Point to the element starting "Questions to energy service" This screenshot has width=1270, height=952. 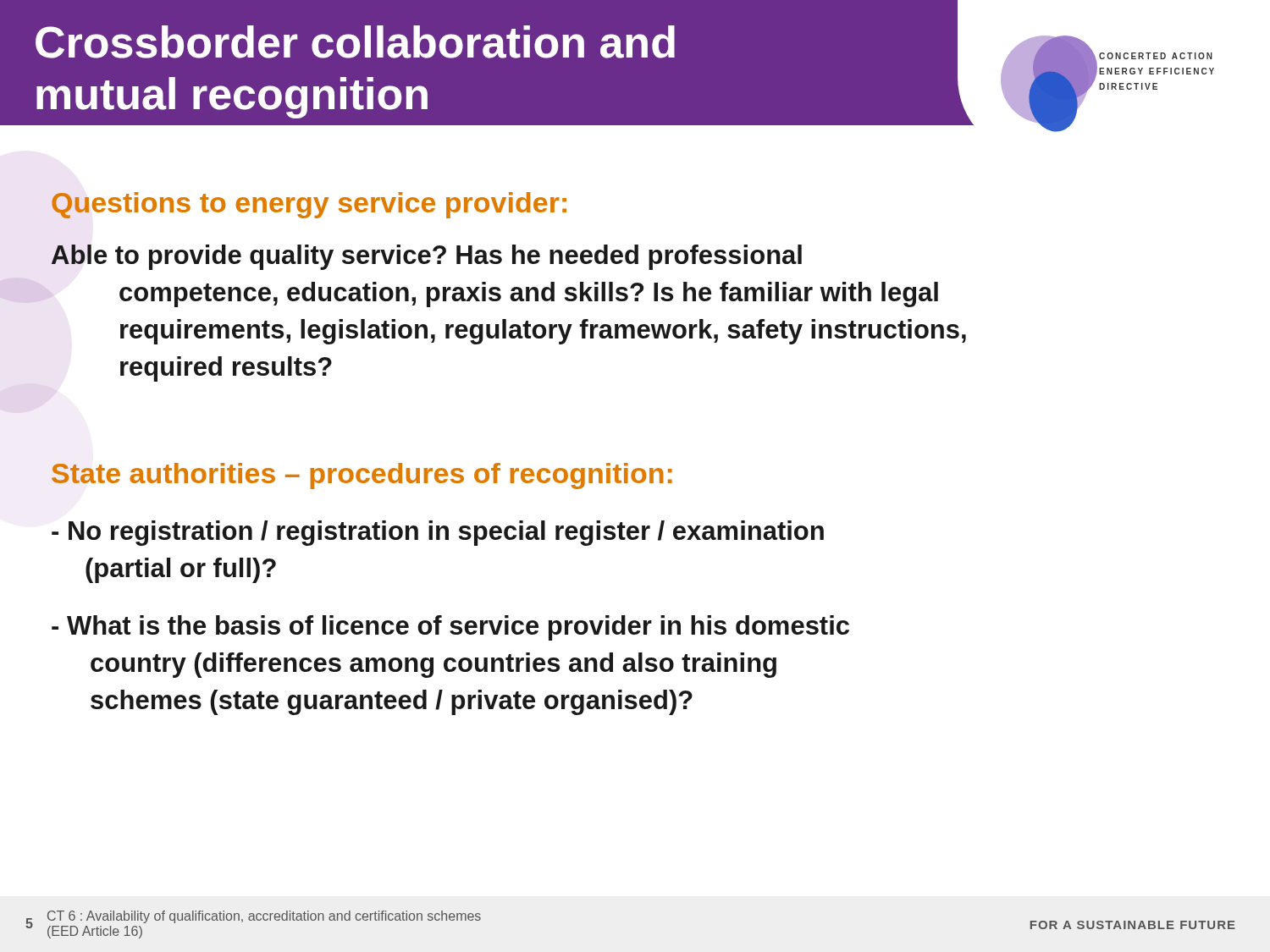click(x=310, y=202)
